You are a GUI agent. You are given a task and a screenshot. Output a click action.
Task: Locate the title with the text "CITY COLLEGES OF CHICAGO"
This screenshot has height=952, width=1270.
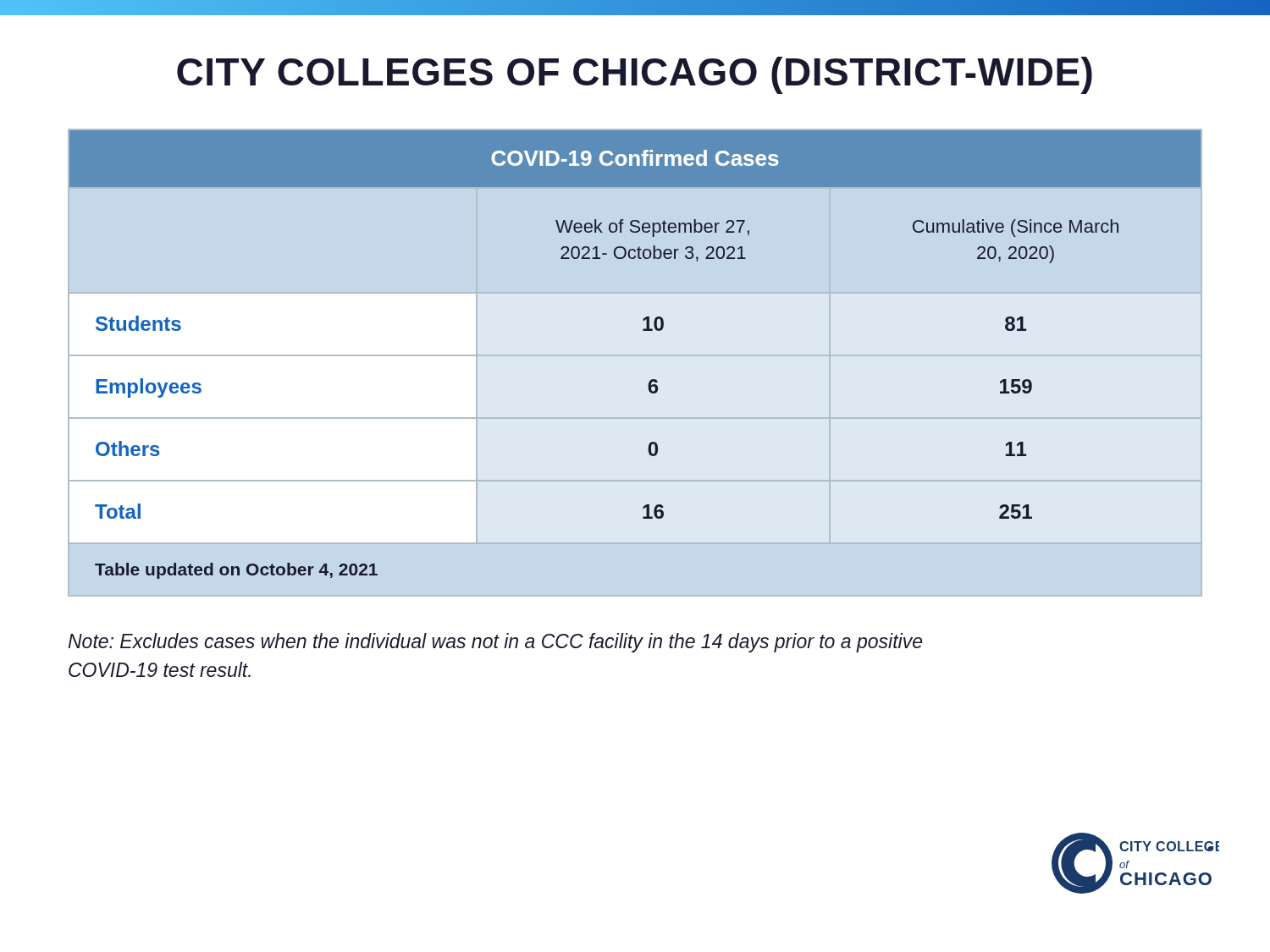click(x=635, y=72)
